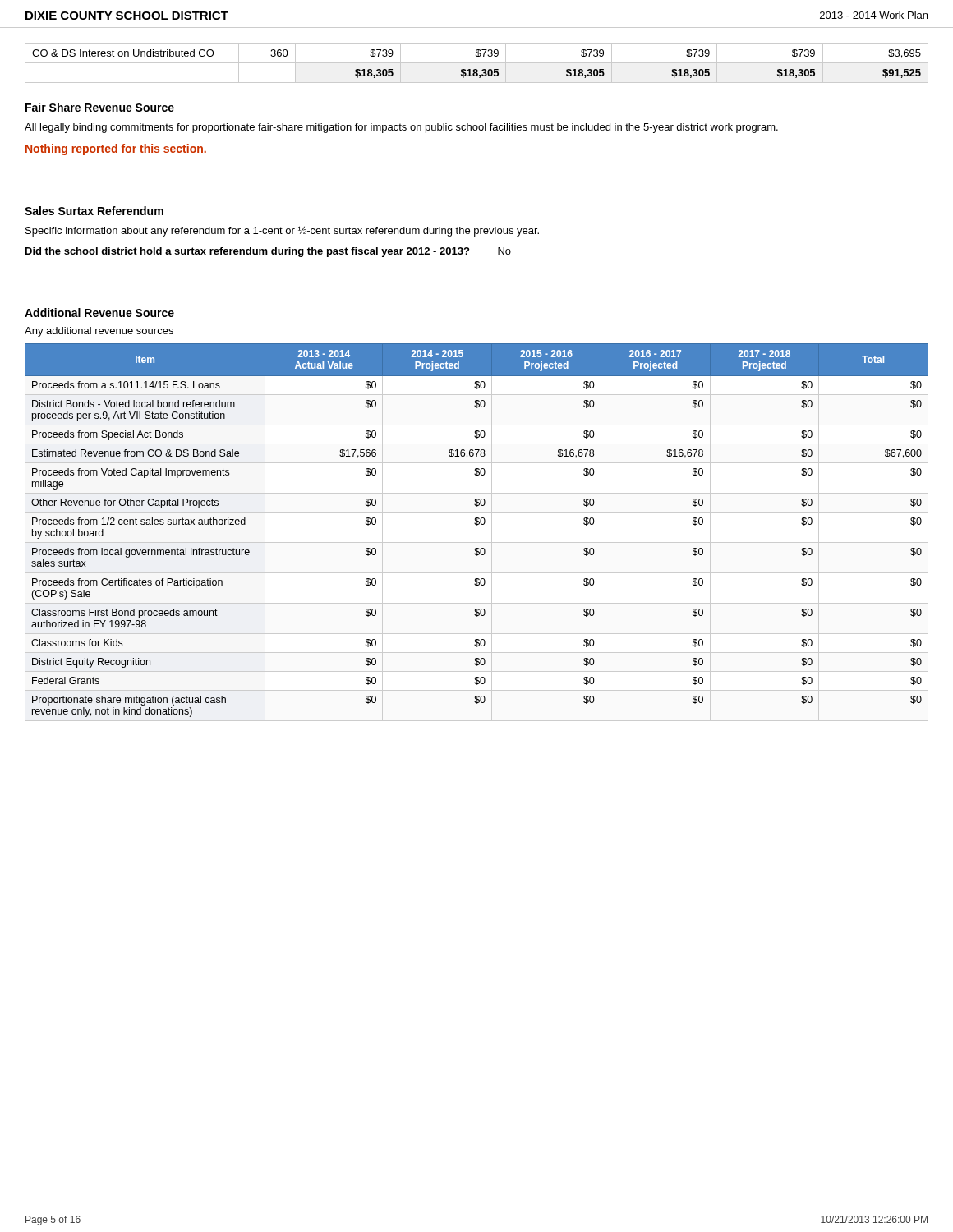This screenshot has width=953, height=1232.
Task: Find the block starting "Any additional revenue sources"
Action: click(99, 331)
